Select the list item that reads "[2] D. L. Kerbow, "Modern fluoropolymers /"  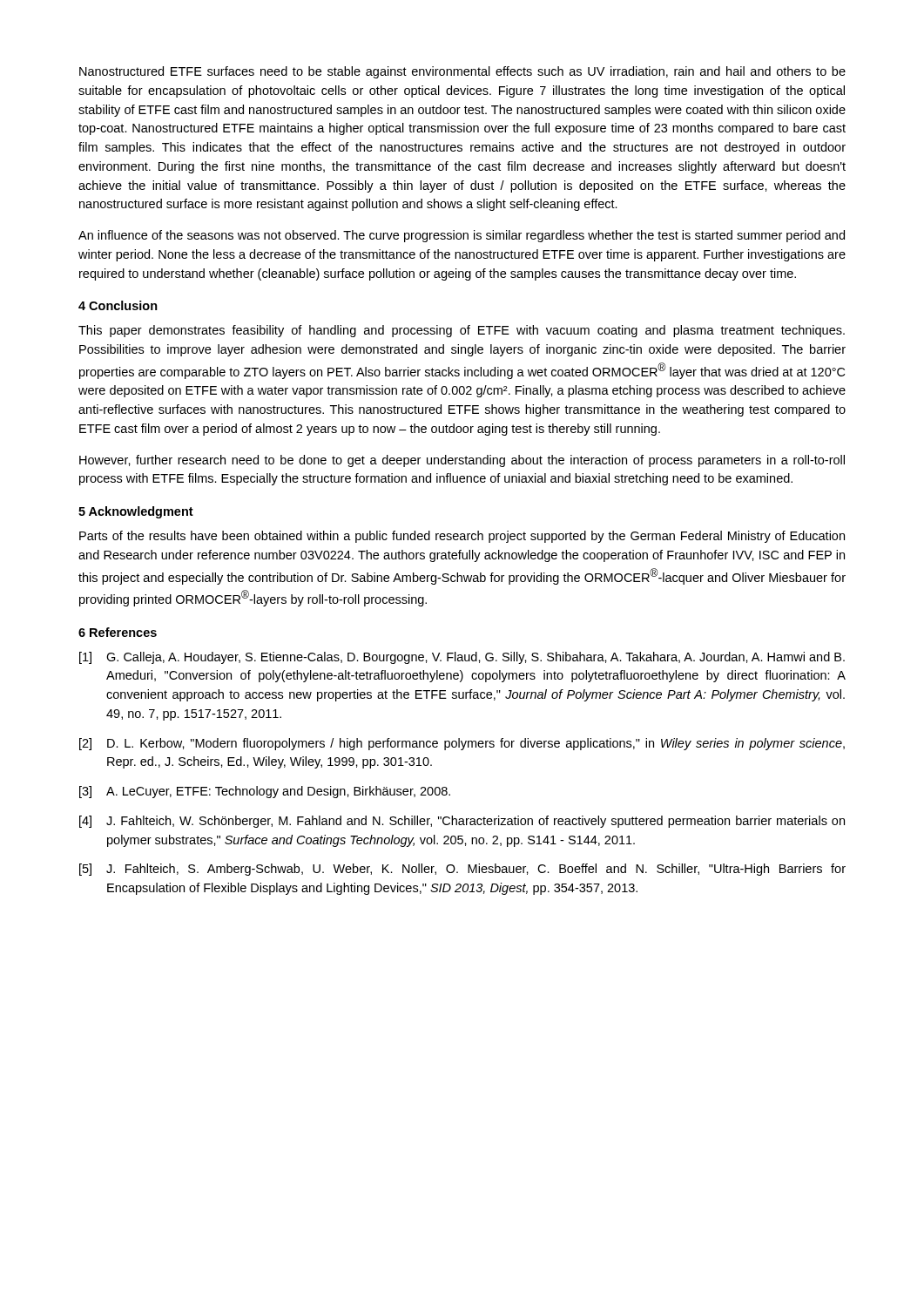(462, 753)
